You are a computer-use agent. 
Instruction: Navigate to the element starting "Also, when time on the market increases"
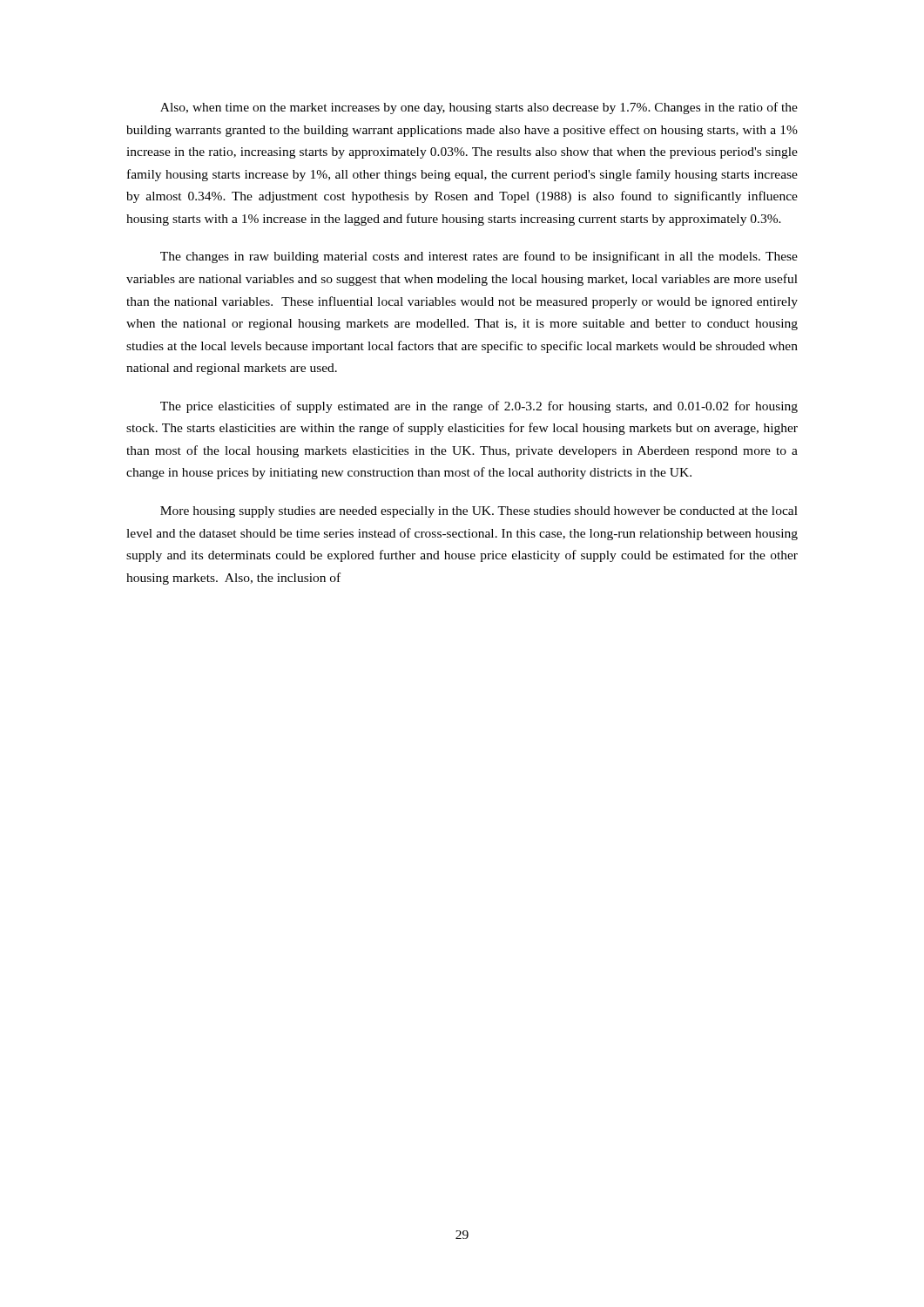click(462, 162)
